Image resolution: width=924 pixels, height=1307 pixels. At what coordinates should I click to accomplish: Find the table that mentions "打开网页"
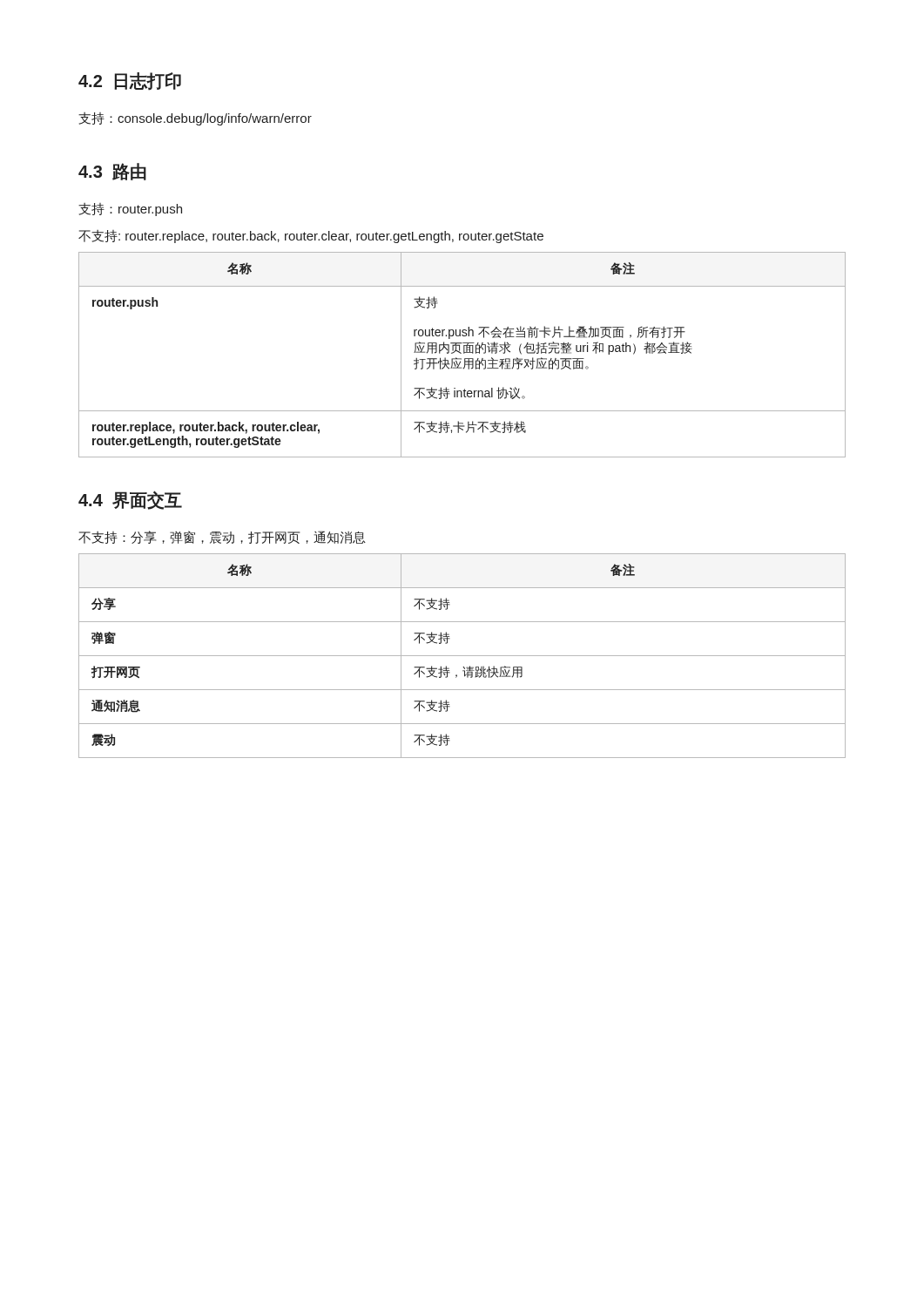[462, 656]
